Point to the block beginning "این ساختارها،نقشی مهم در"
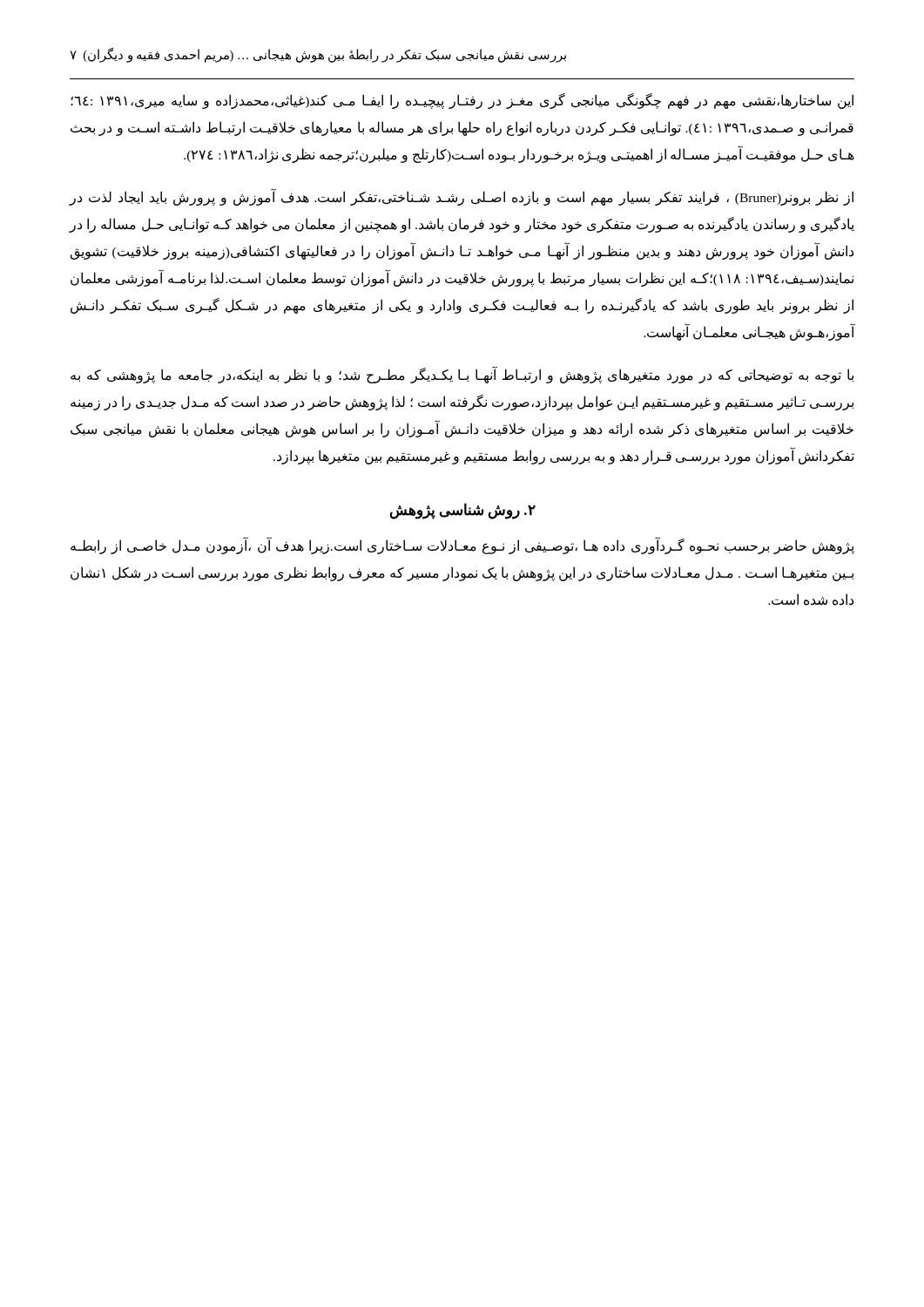 coord(462,128)
